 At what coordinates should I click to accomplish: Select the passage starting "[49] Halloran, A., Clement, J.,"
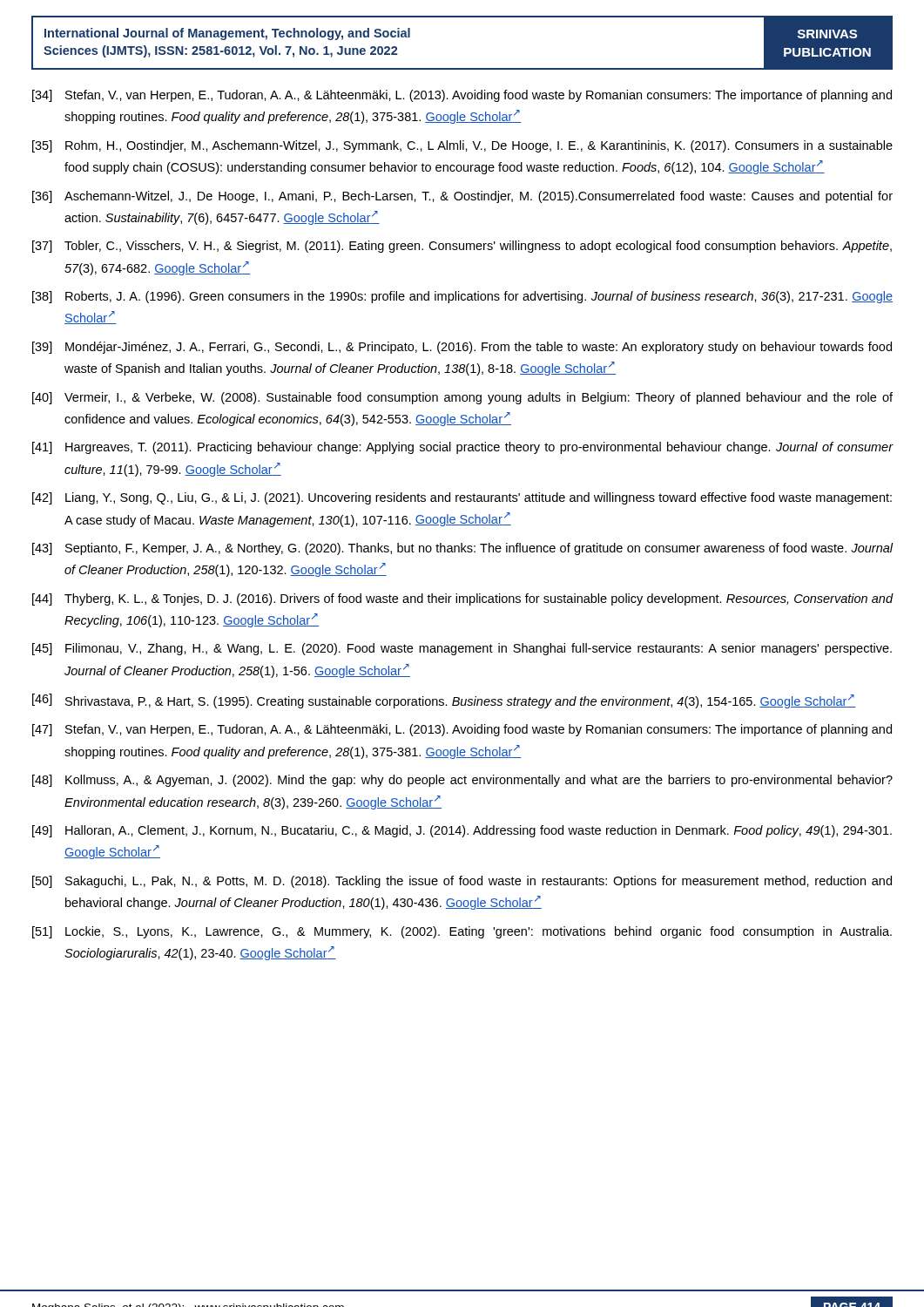pyautogui.click(x=462, y=842)
